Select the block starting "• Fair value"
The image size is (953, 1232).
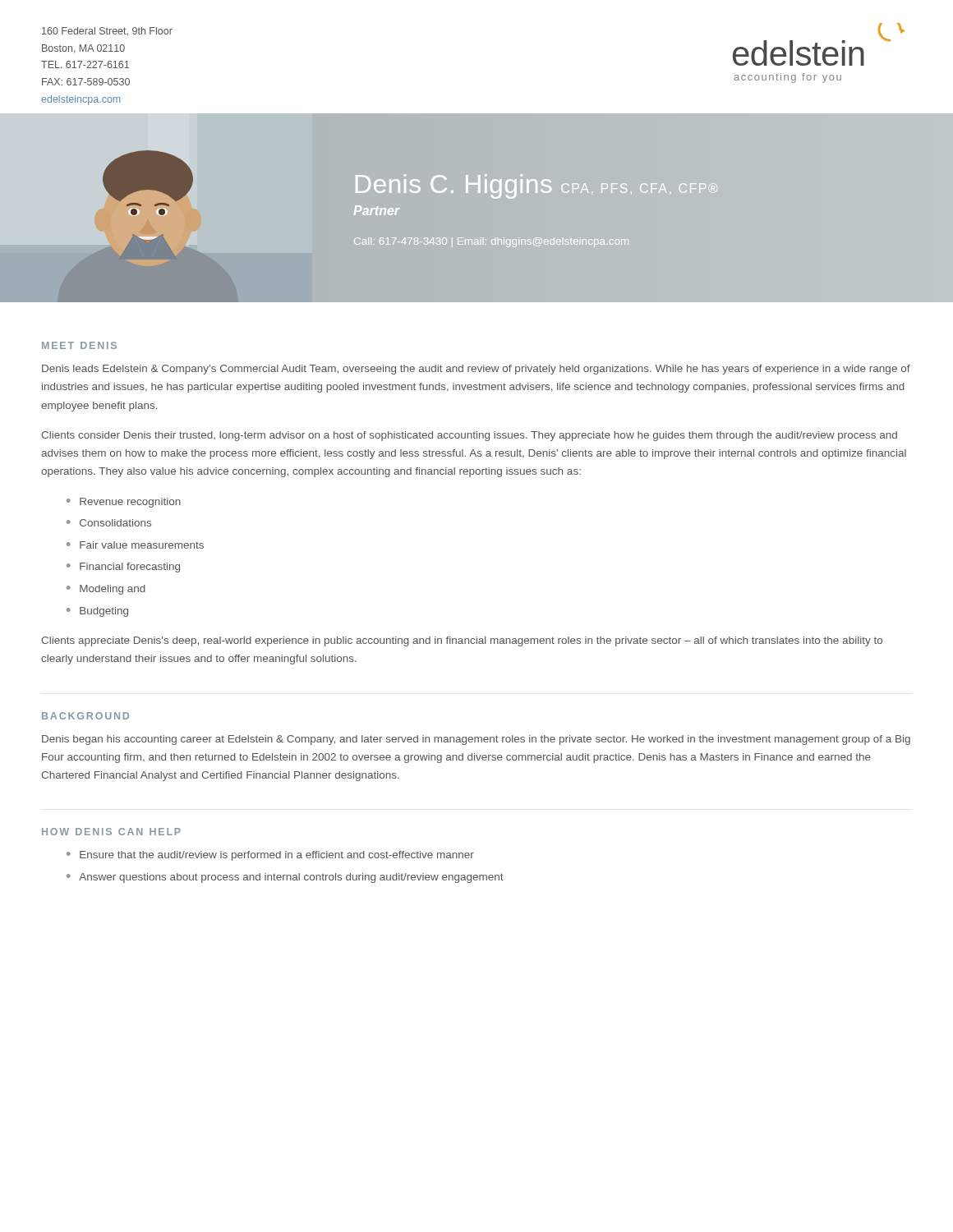tap(135, 545)
